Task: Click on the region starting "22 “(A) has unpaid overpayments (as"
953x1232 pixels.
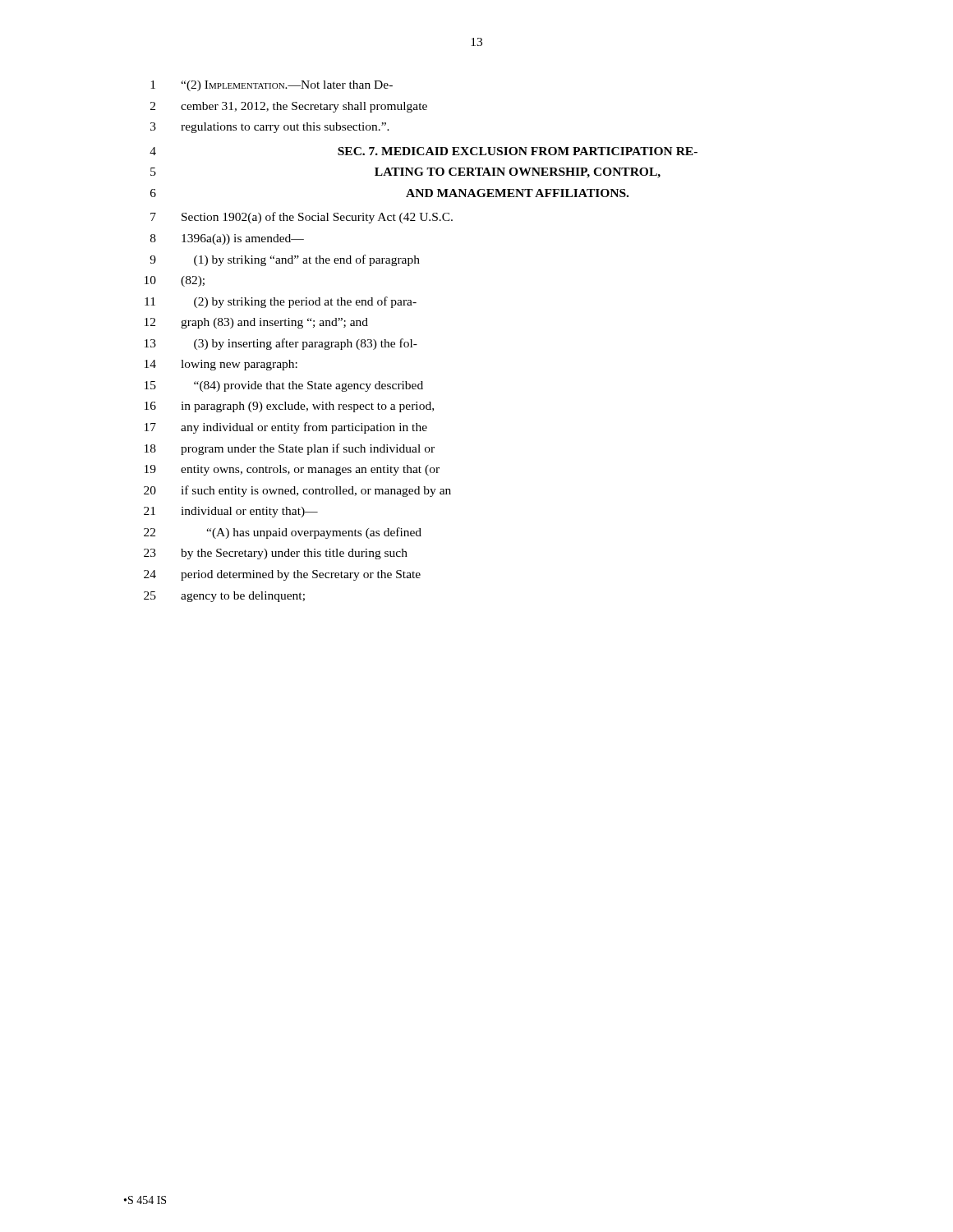Action: coord(283,533)
